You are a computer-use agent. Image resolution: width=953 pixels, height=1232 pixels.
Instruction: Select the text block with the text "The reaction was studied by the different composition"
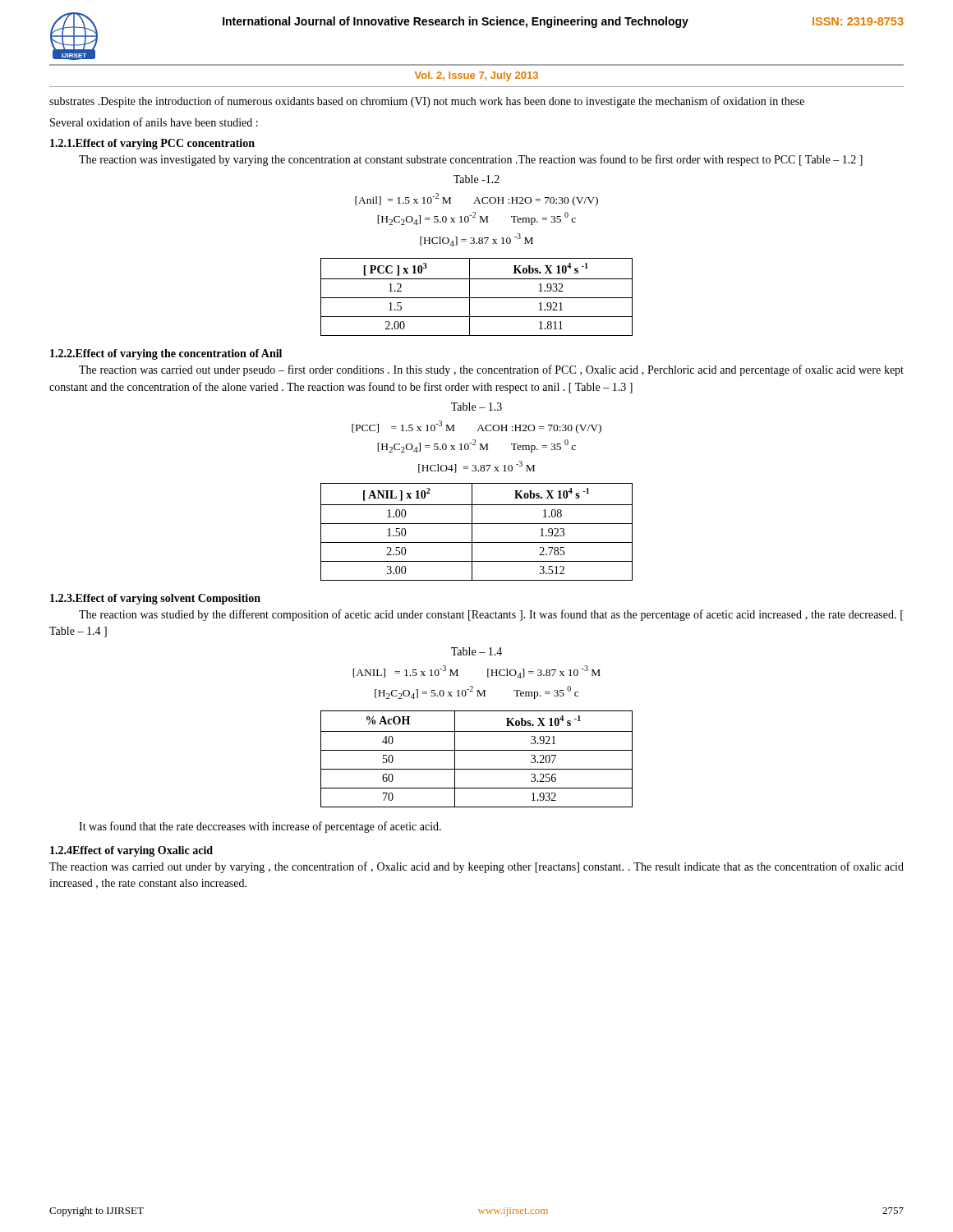pyautogui.click(x=476, y=623)
